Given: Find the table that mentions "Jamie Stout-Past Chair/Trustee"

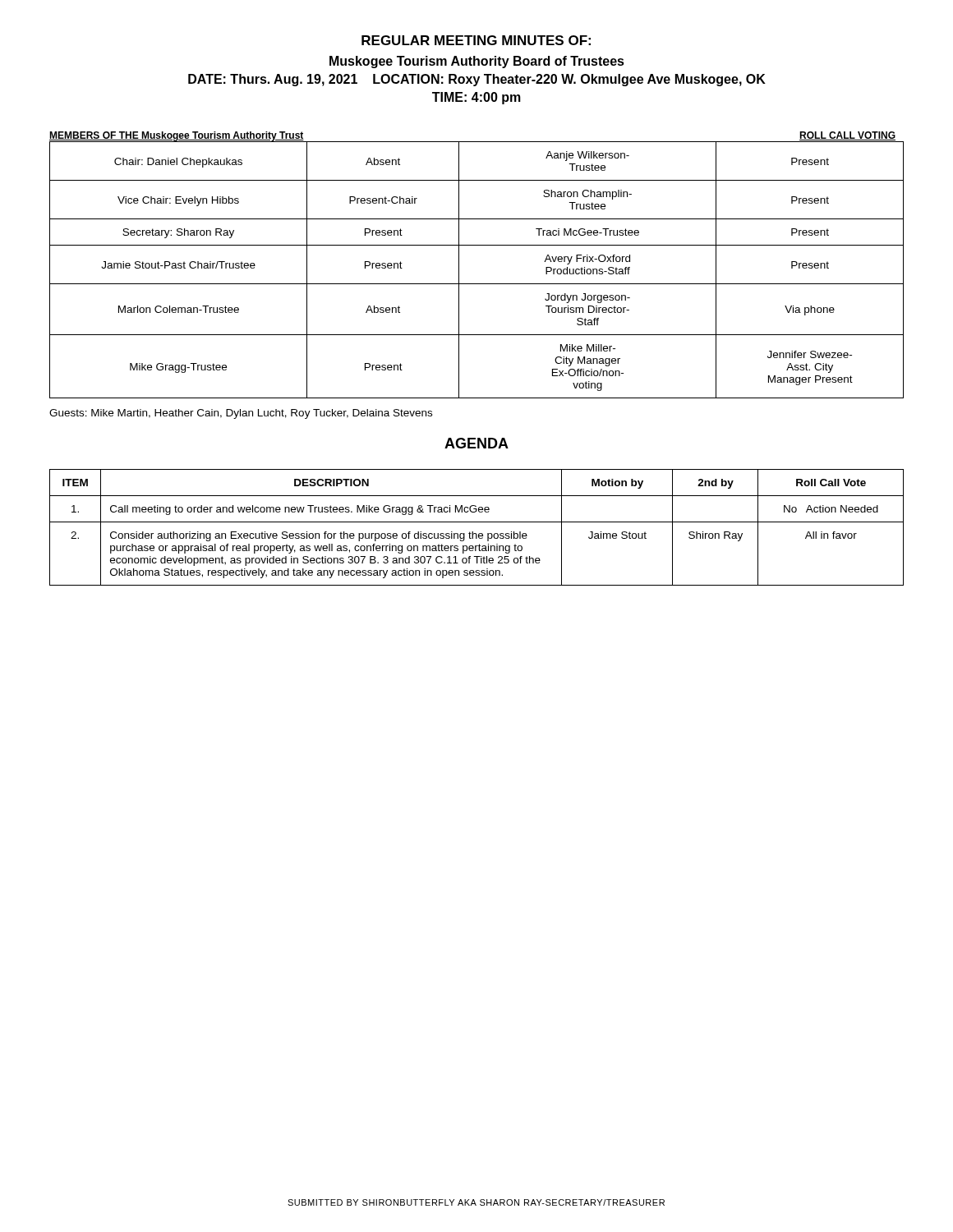Looking at the screenshot, I should (476, 270).
